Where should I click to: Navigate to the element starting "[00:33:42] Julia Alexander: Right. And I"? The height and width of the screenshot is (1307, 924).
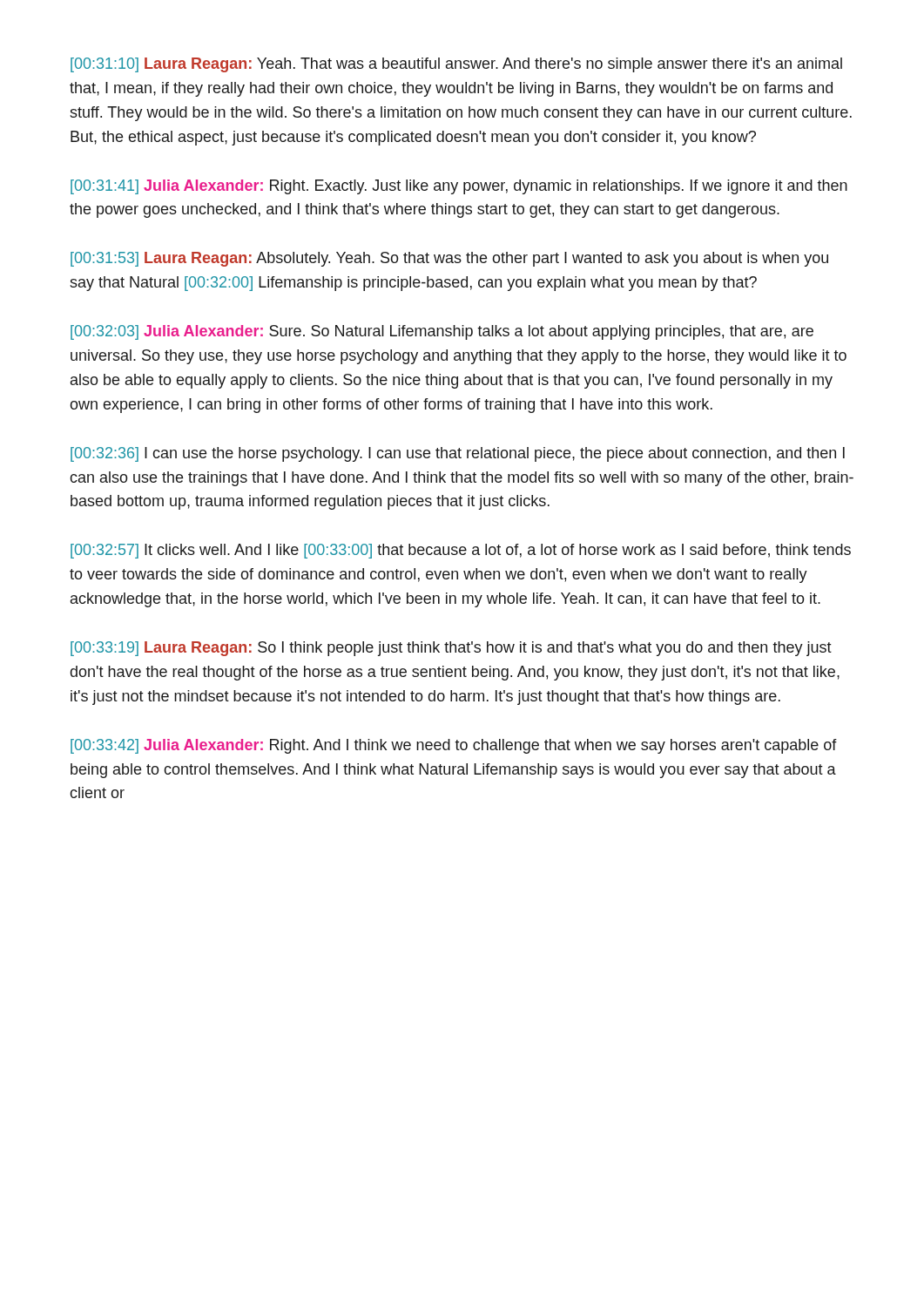pyautogui.click(x=453, y=769)
